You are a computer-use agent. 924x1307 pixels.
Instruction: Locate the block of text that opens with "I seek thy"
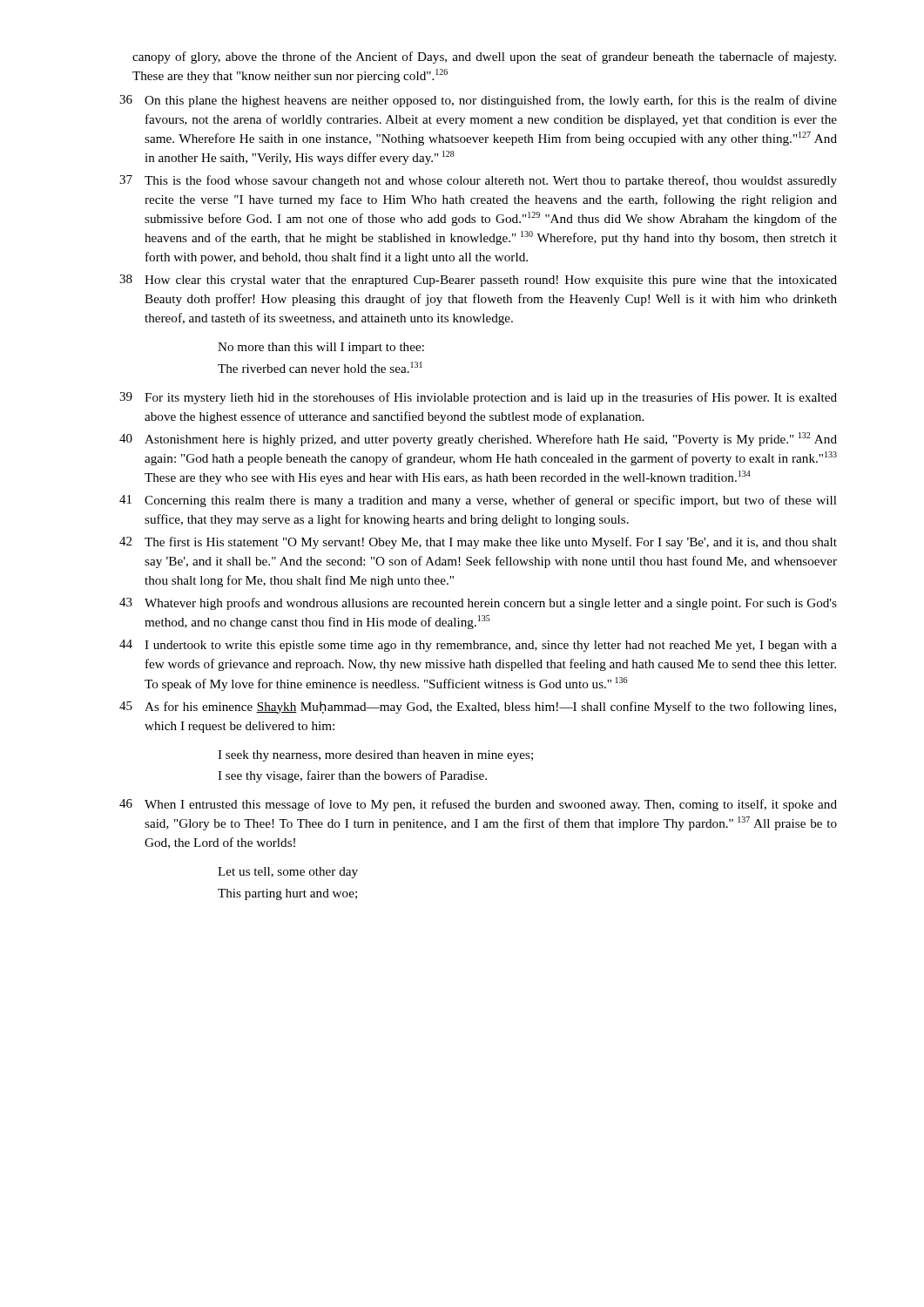[527, 765]
